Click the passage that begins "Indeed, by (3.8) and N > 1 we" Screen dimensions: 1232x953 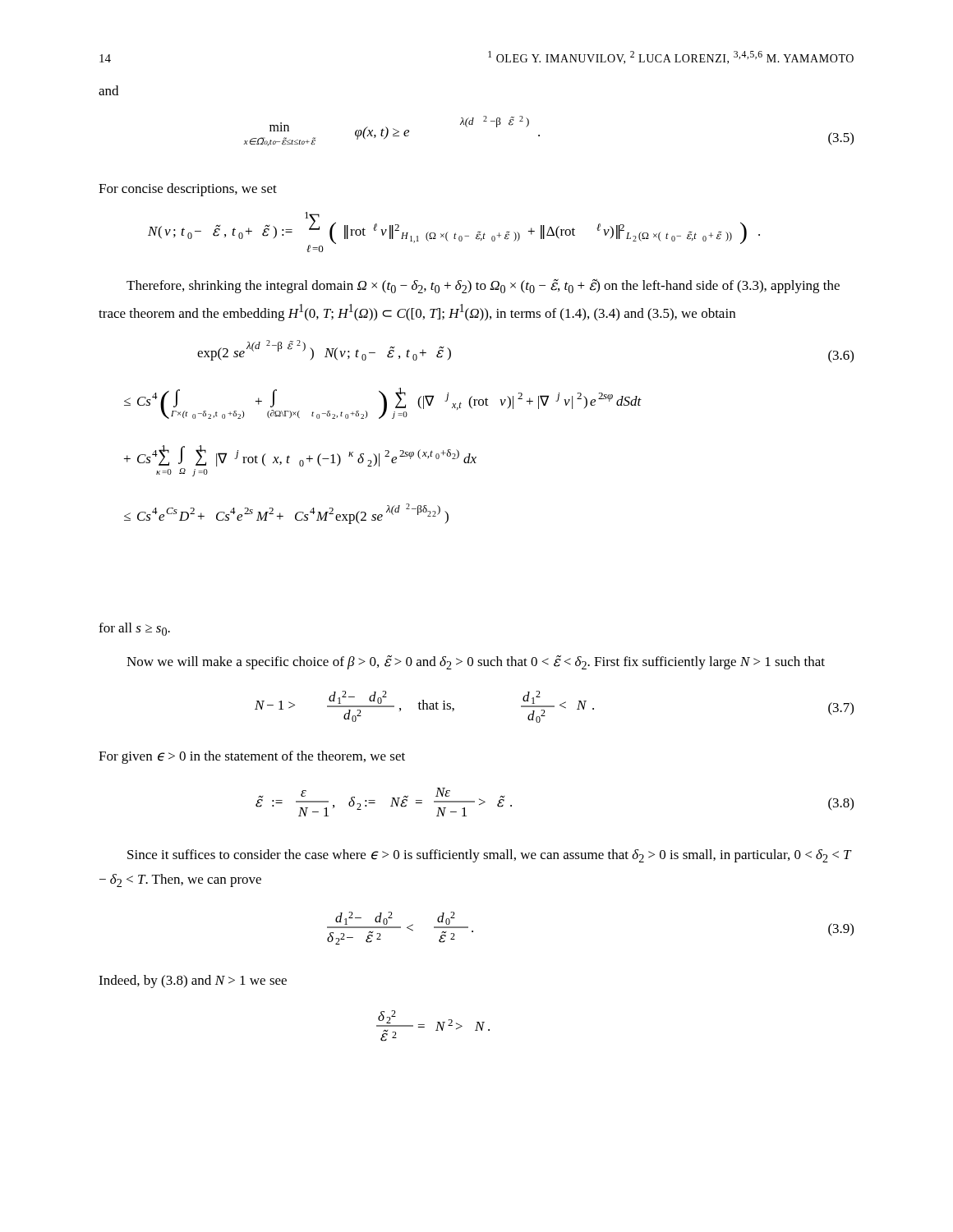click(x=193, y=980)
